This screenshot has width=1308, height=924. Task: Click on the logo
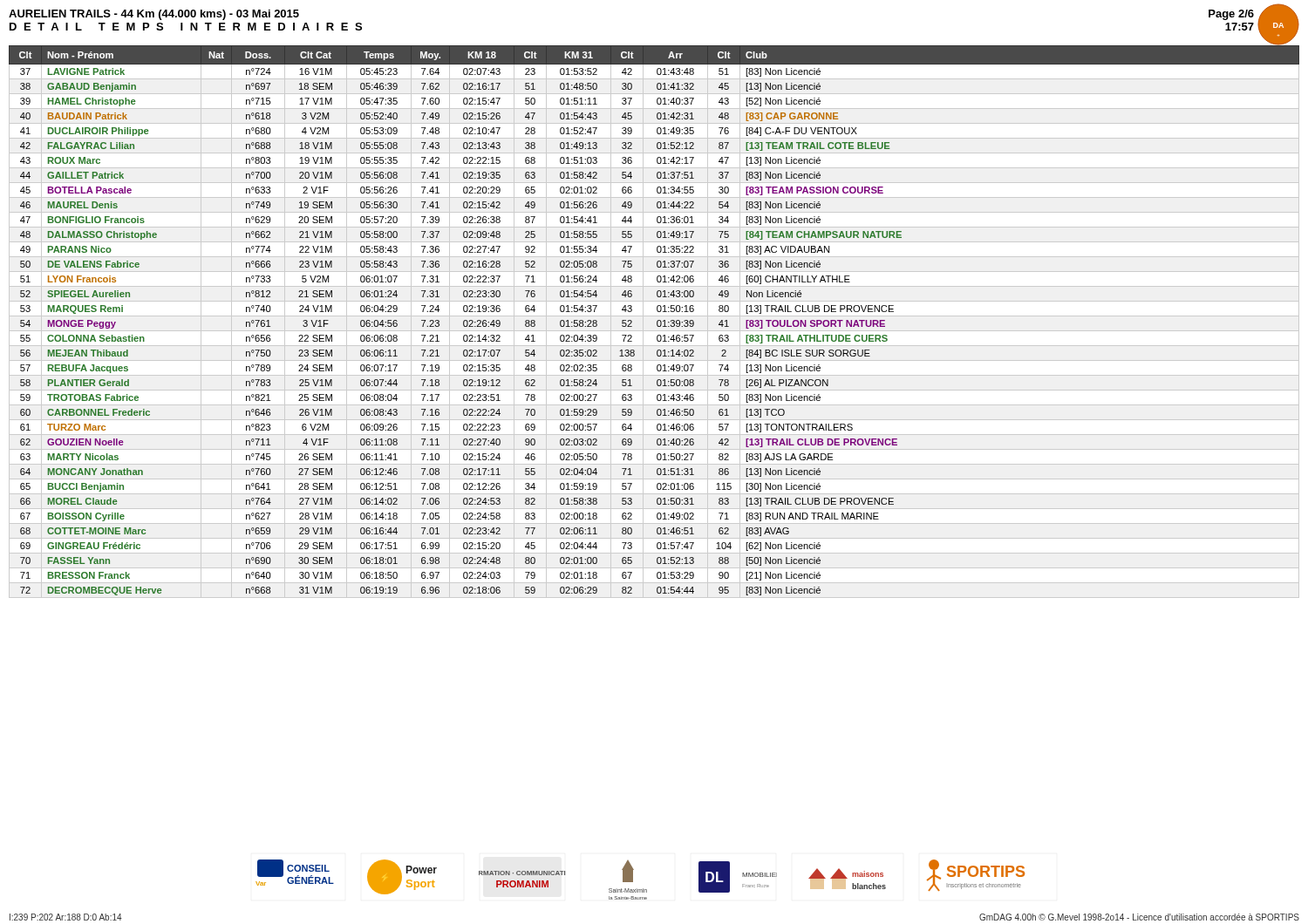(654, 877)
